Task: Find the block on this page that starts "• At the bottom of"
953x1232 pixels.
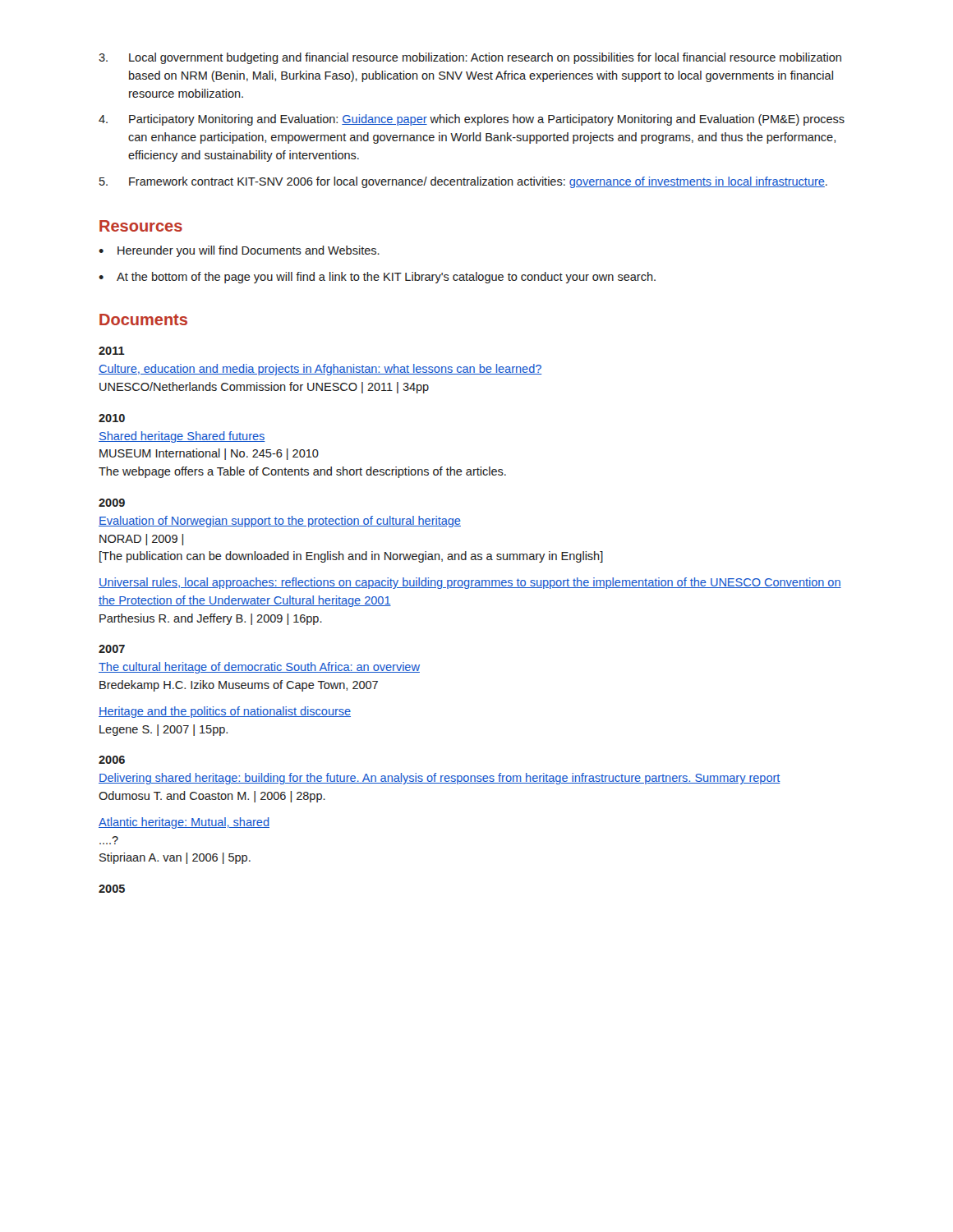Action: pos(476,278)
